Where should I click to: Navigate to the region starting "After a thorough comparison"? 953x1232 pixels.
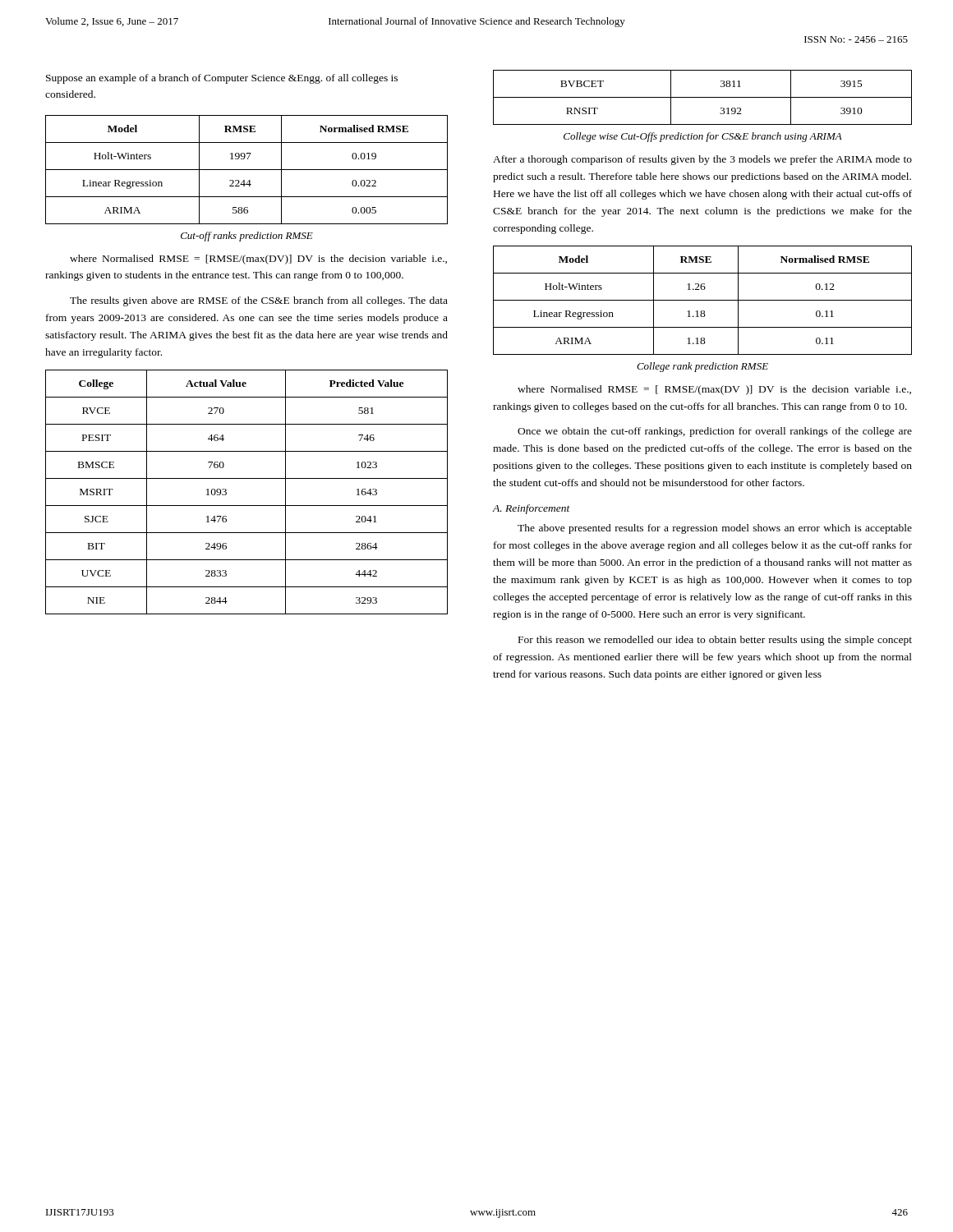[702, 193]
